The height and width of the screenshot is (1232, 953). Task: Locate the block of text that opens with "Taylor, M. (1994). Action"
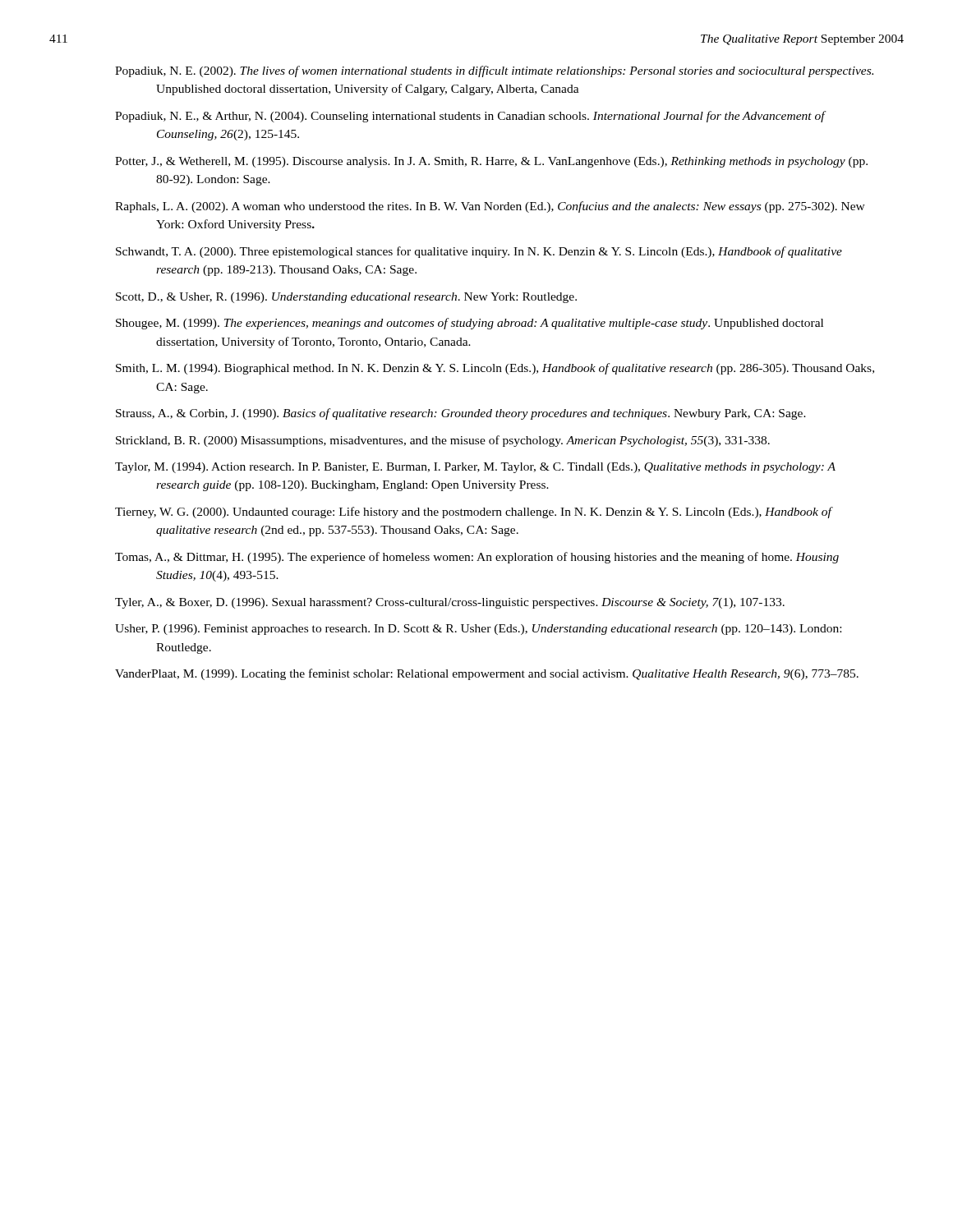click(475, 475)
